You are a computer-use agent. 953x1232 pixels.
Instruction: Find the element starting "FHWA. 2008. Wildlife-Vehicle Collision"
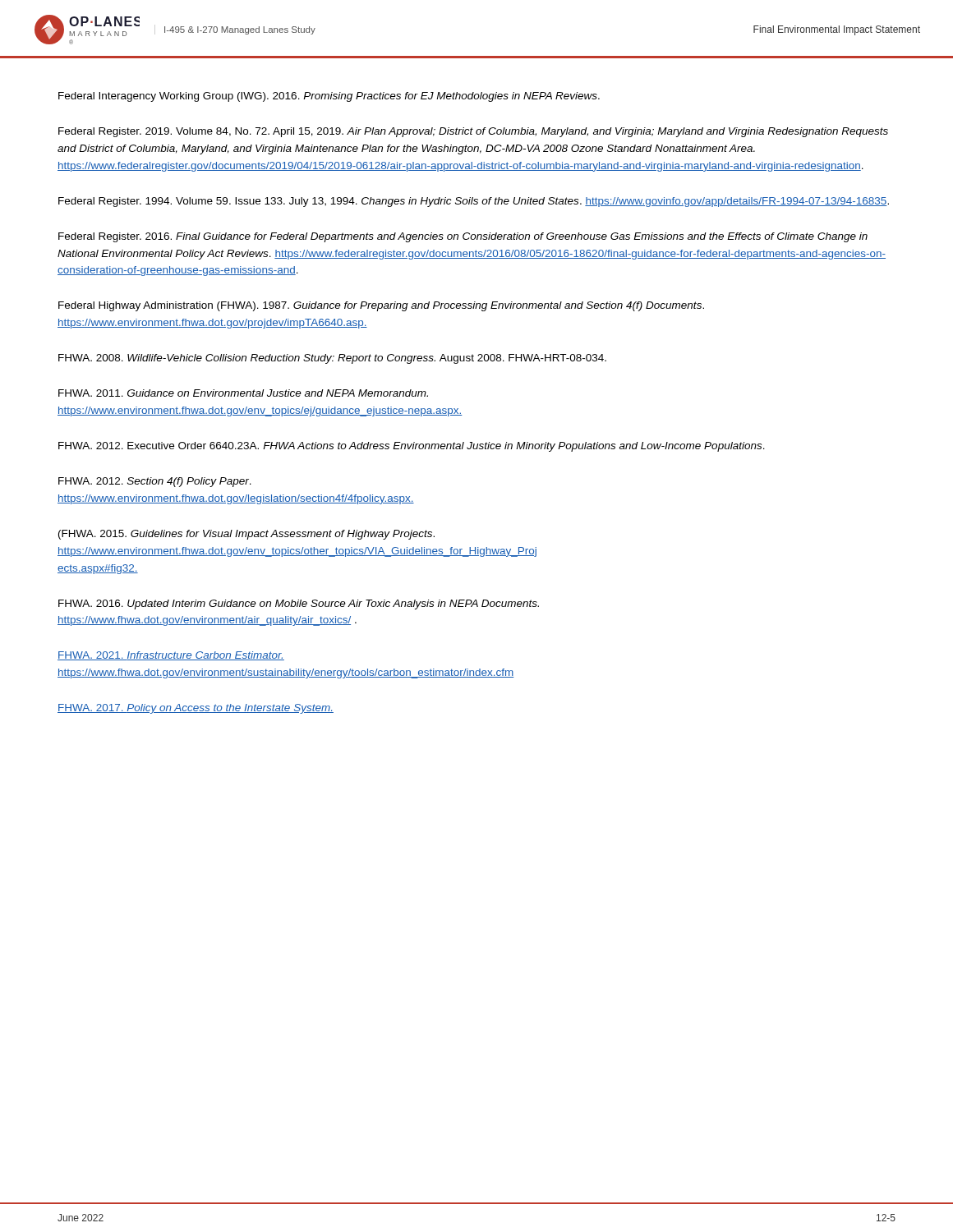click(332, 358)
